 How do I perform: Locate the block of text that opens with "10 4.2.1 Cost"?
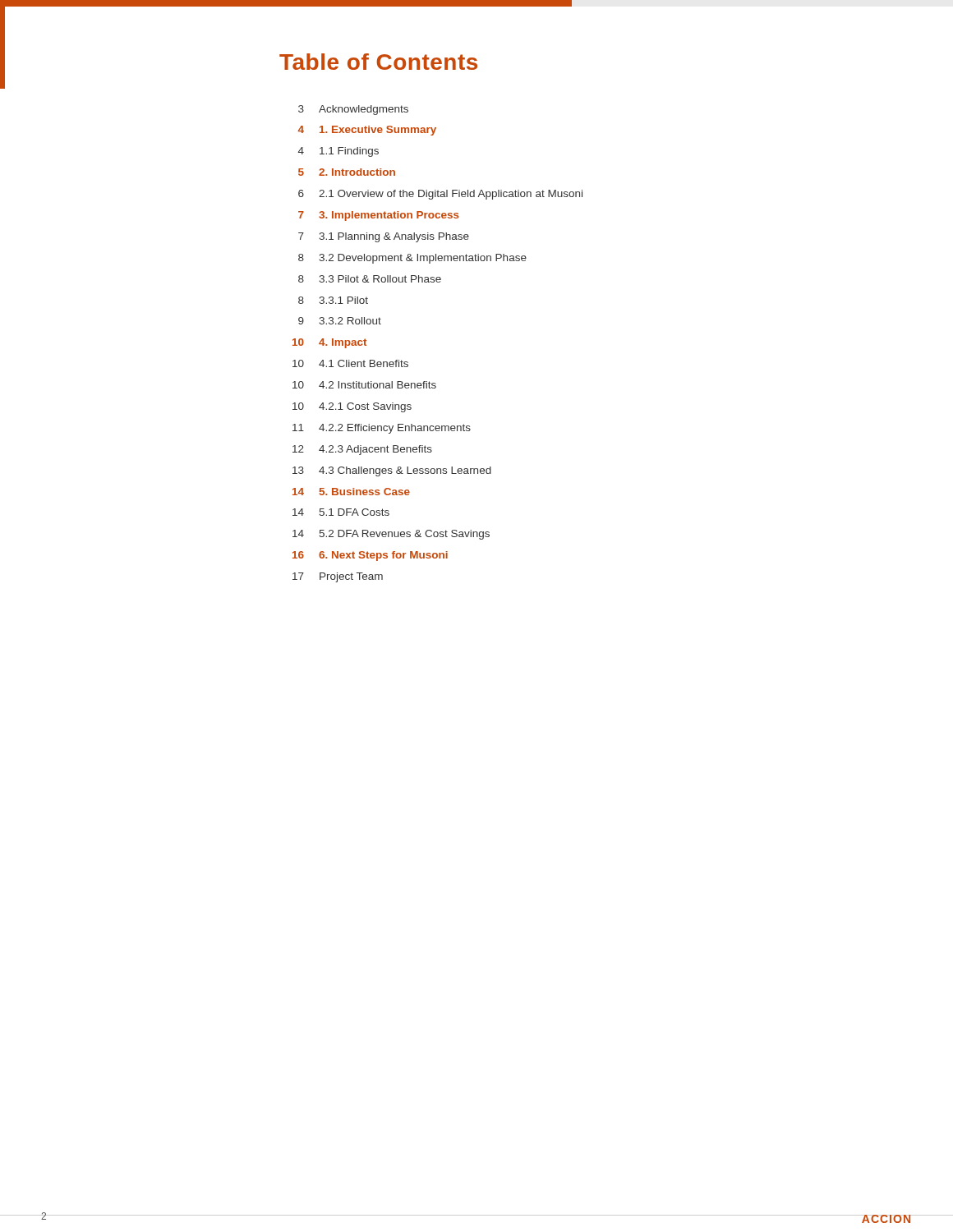[352, 407]
